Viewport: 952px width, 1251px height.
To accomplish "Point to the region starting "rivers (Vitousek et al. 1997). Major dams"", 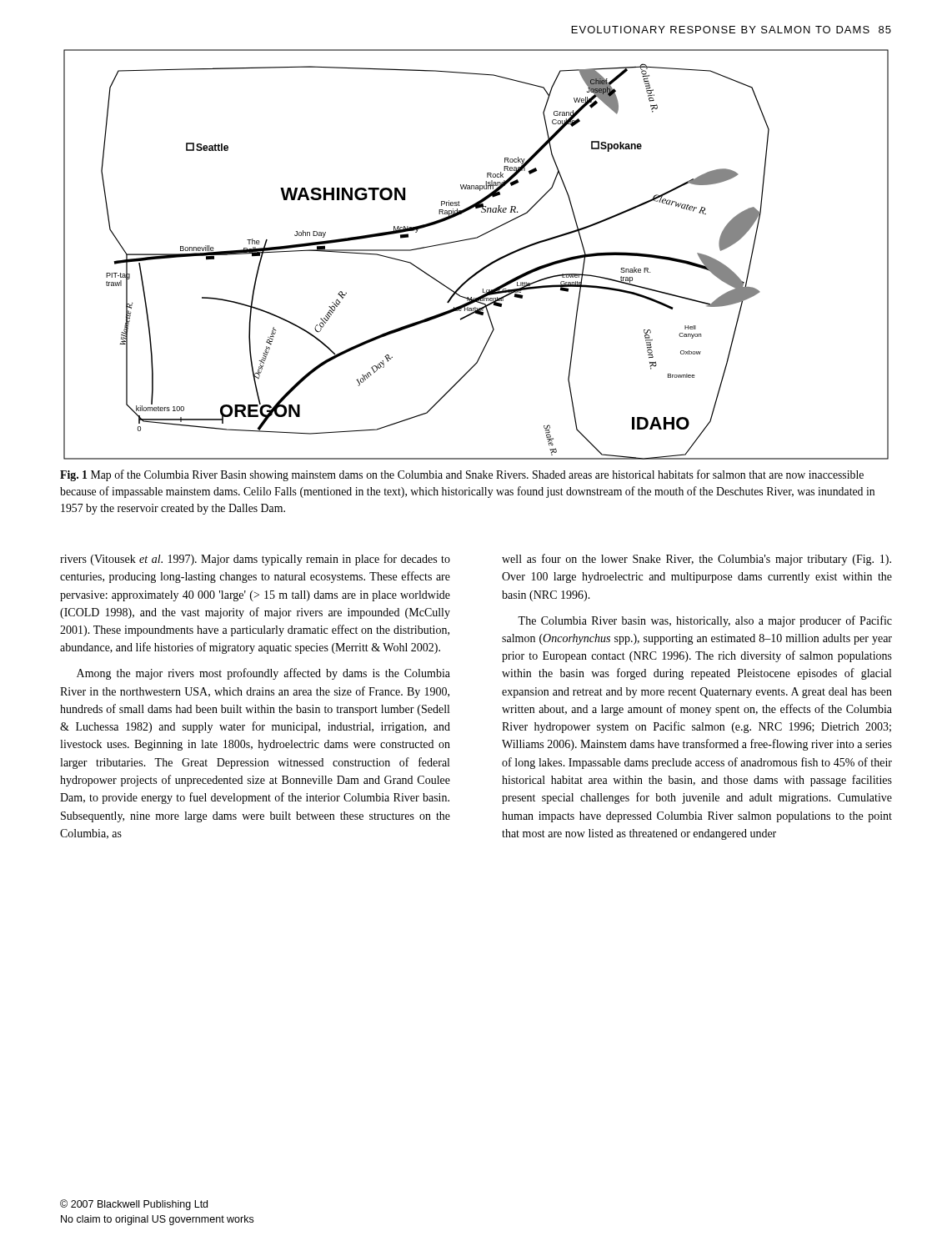I will (255, 696).
